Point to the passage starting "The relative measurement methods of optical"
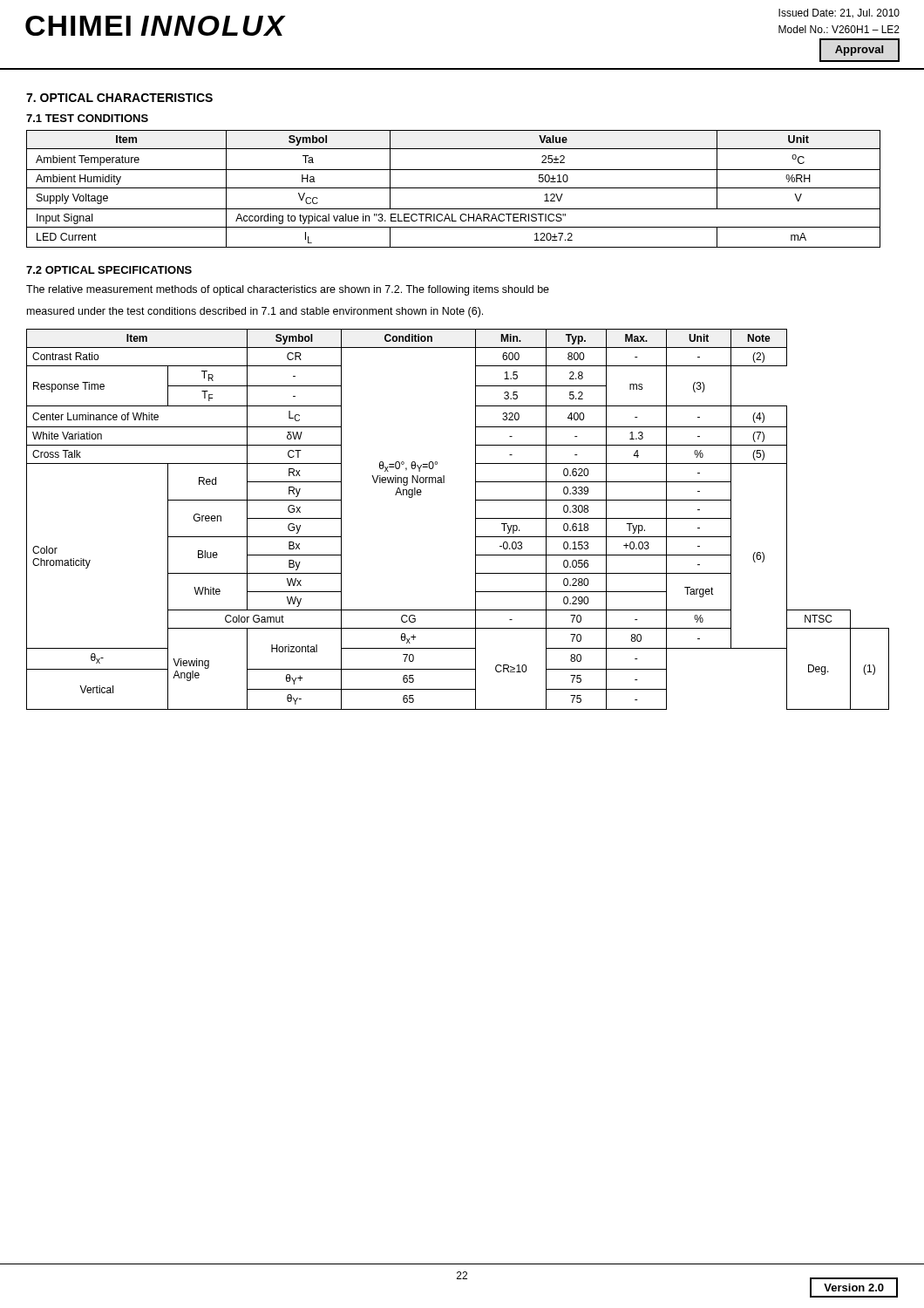The image size is (924, 1308). click(x=288, y=290)
